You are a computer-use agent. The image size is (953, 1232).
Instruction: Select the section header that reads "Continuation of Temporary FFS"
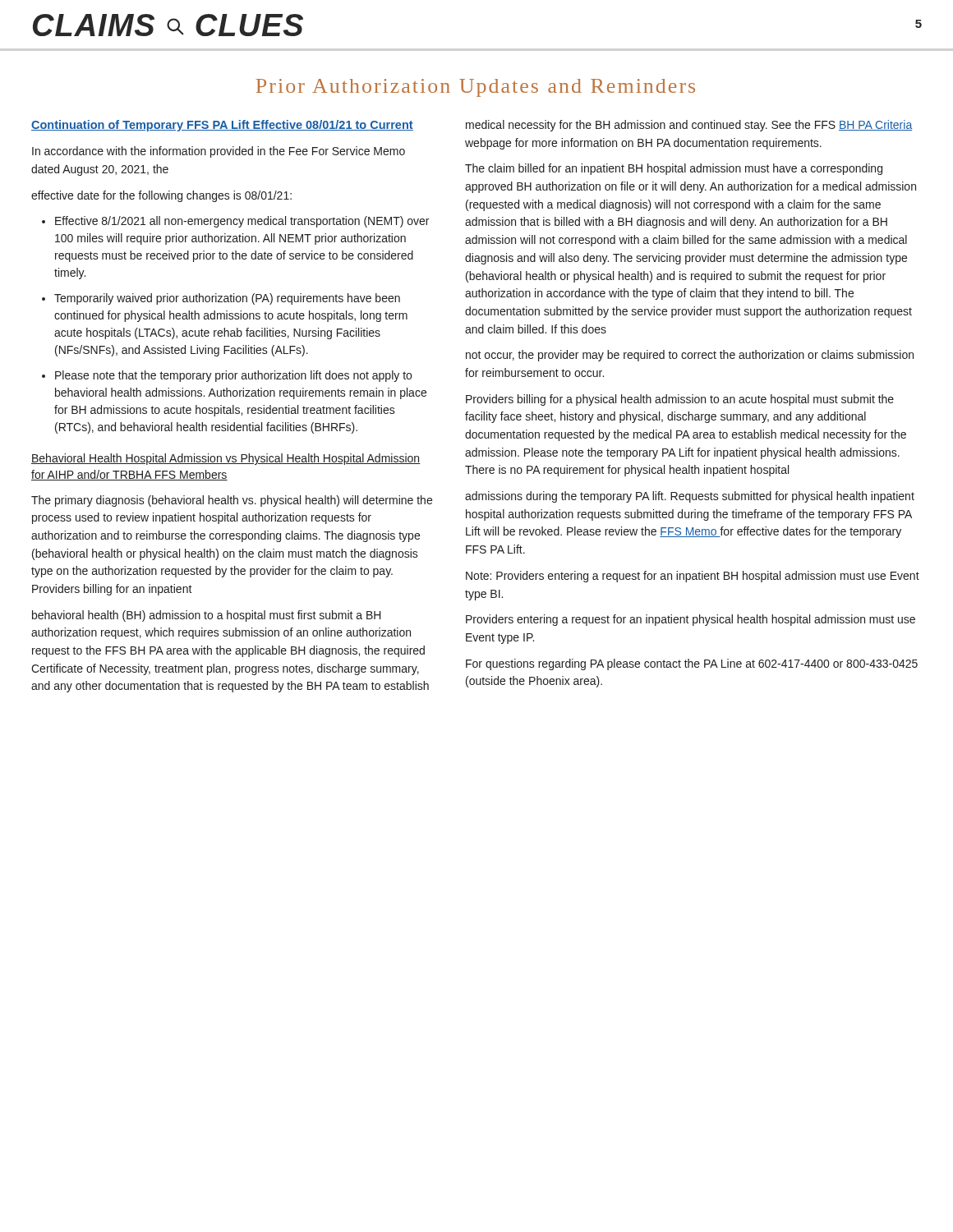pos(222,125)
